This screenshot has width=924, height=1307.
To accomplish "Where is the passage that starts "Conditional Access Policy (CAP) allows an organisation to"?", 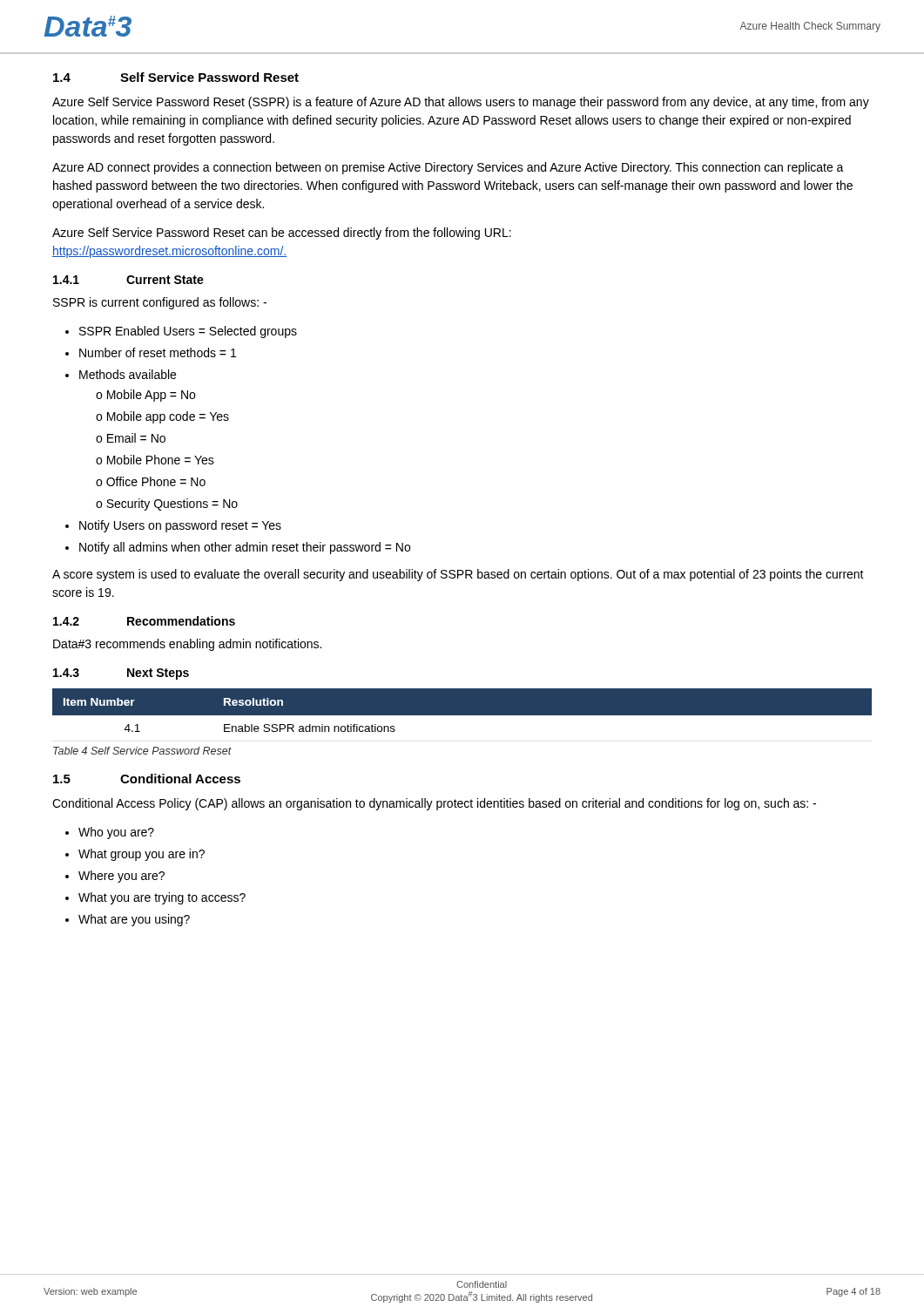I will pyautogui.click(x=462, y=804).
